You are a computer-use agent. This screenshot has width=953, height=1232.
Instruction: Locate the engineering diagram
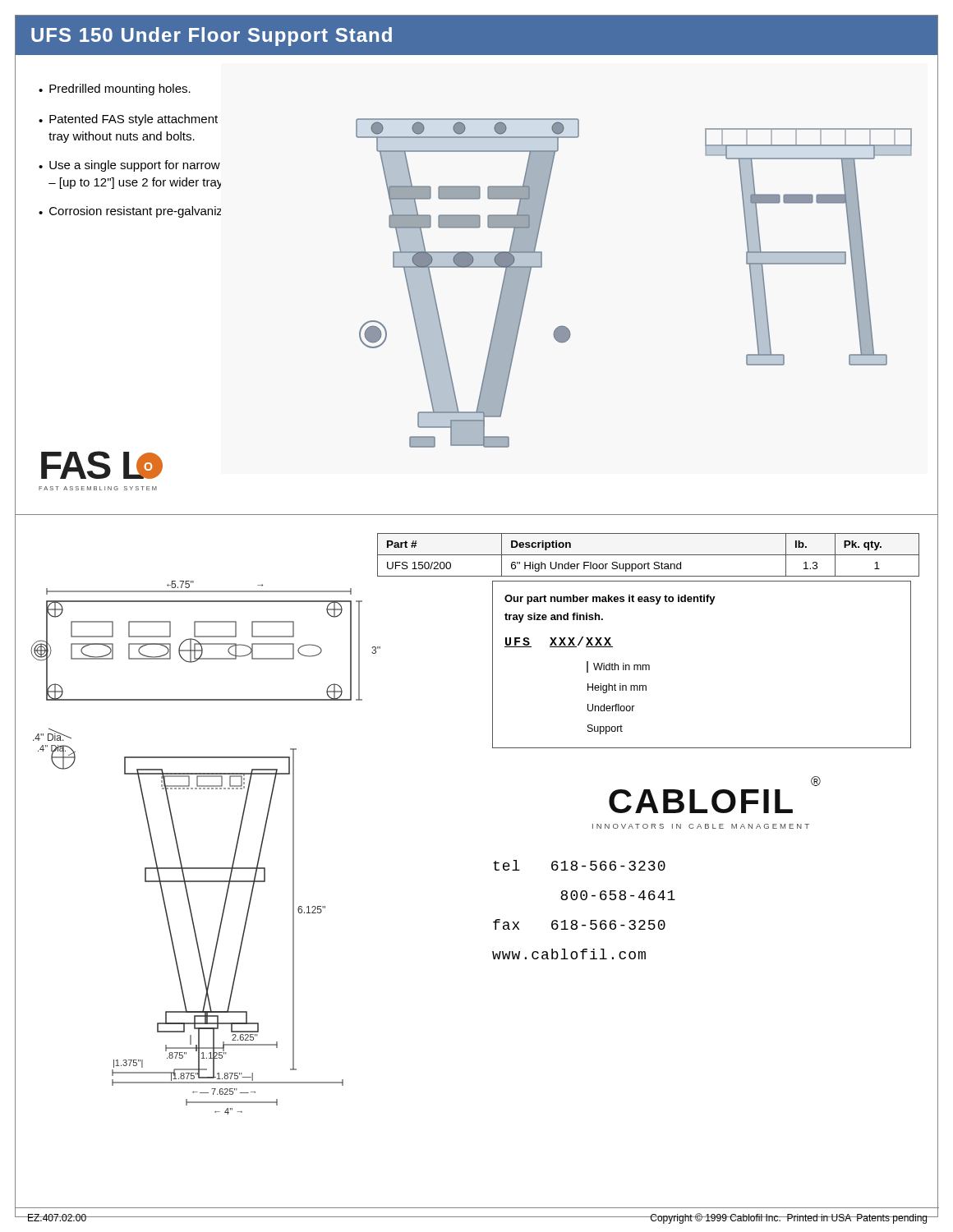pyautogui.click(x=248, y=864)
